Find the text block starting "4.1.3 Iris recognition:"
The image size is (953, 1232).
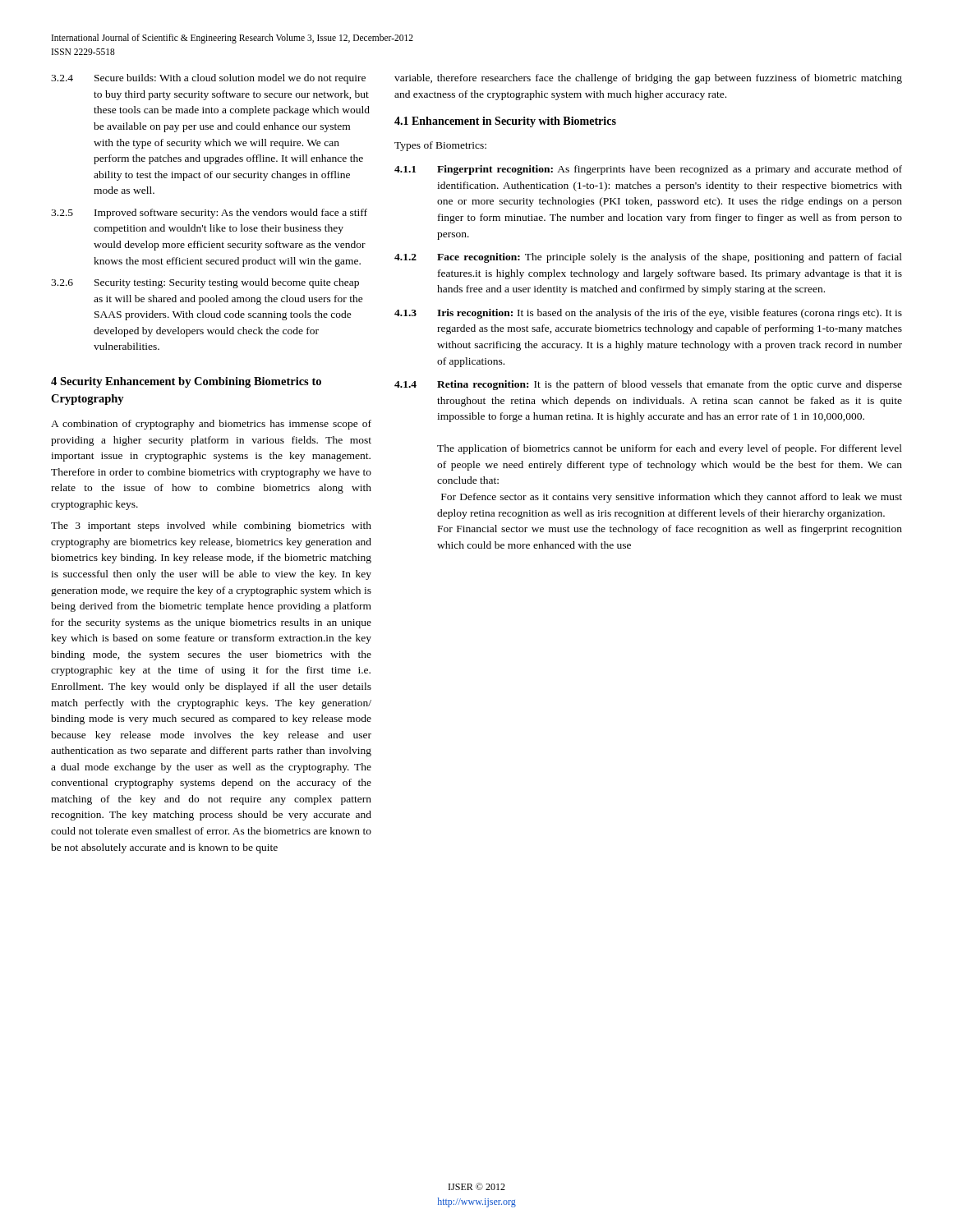coord(648,337)
